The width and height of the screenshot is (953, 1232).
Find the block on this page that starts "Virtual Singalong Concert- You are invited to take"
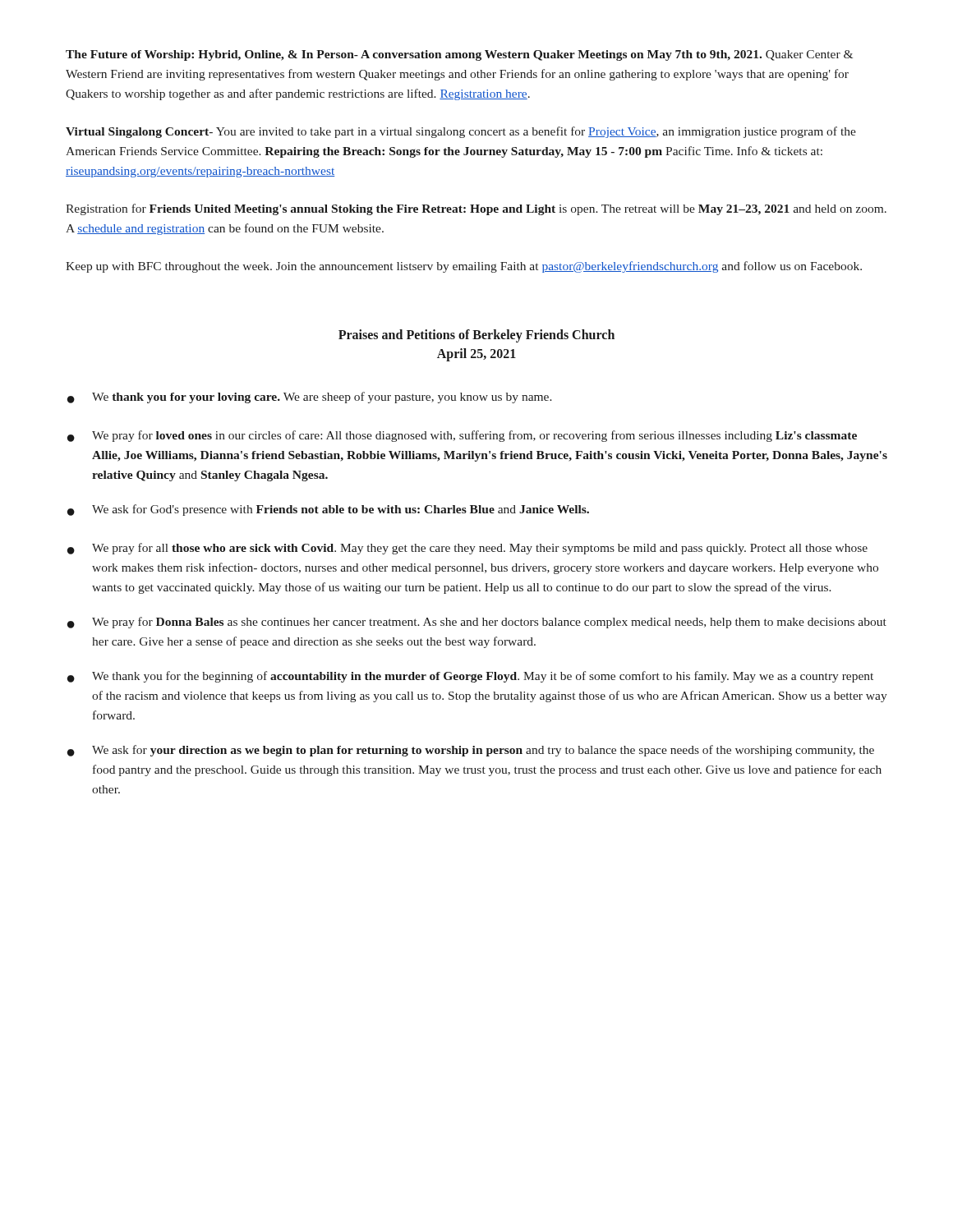coord(461,151)
